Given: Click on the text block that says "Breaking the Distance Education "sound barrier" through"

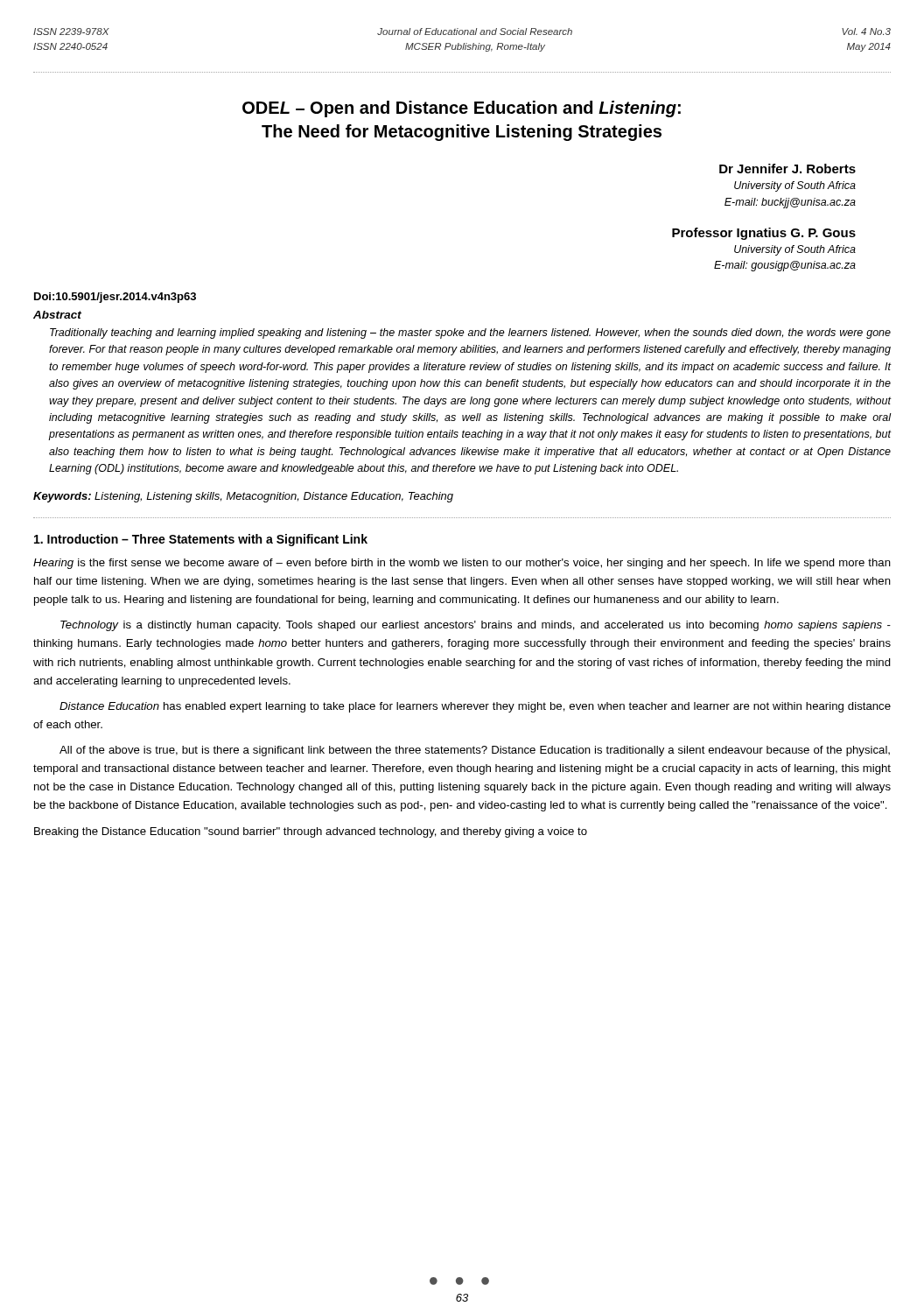Looking at the screenshot, I should coord(462,831).
